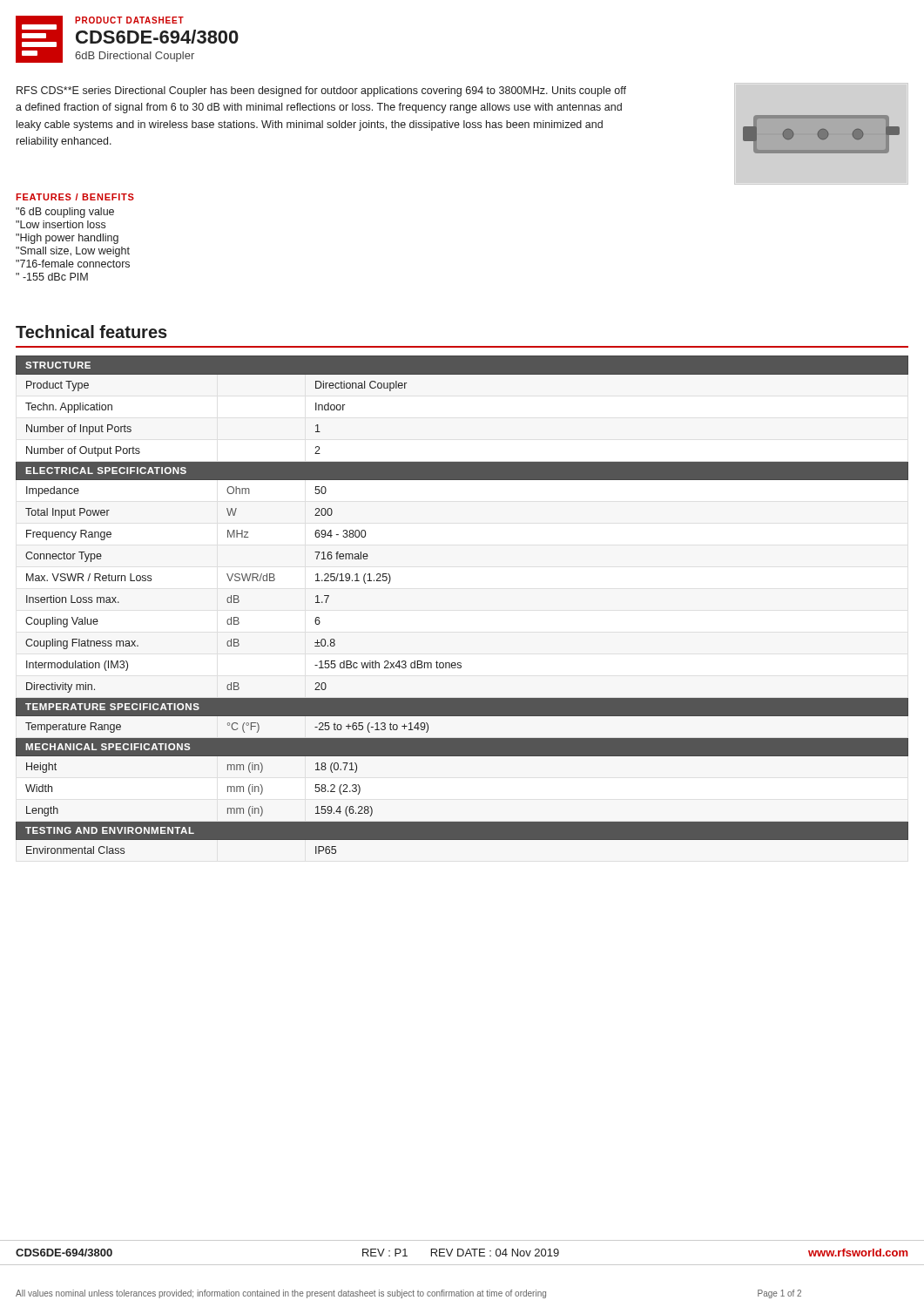Navigate to the passage starting ""Small size, Low weight"

click(x=73, y=251)
